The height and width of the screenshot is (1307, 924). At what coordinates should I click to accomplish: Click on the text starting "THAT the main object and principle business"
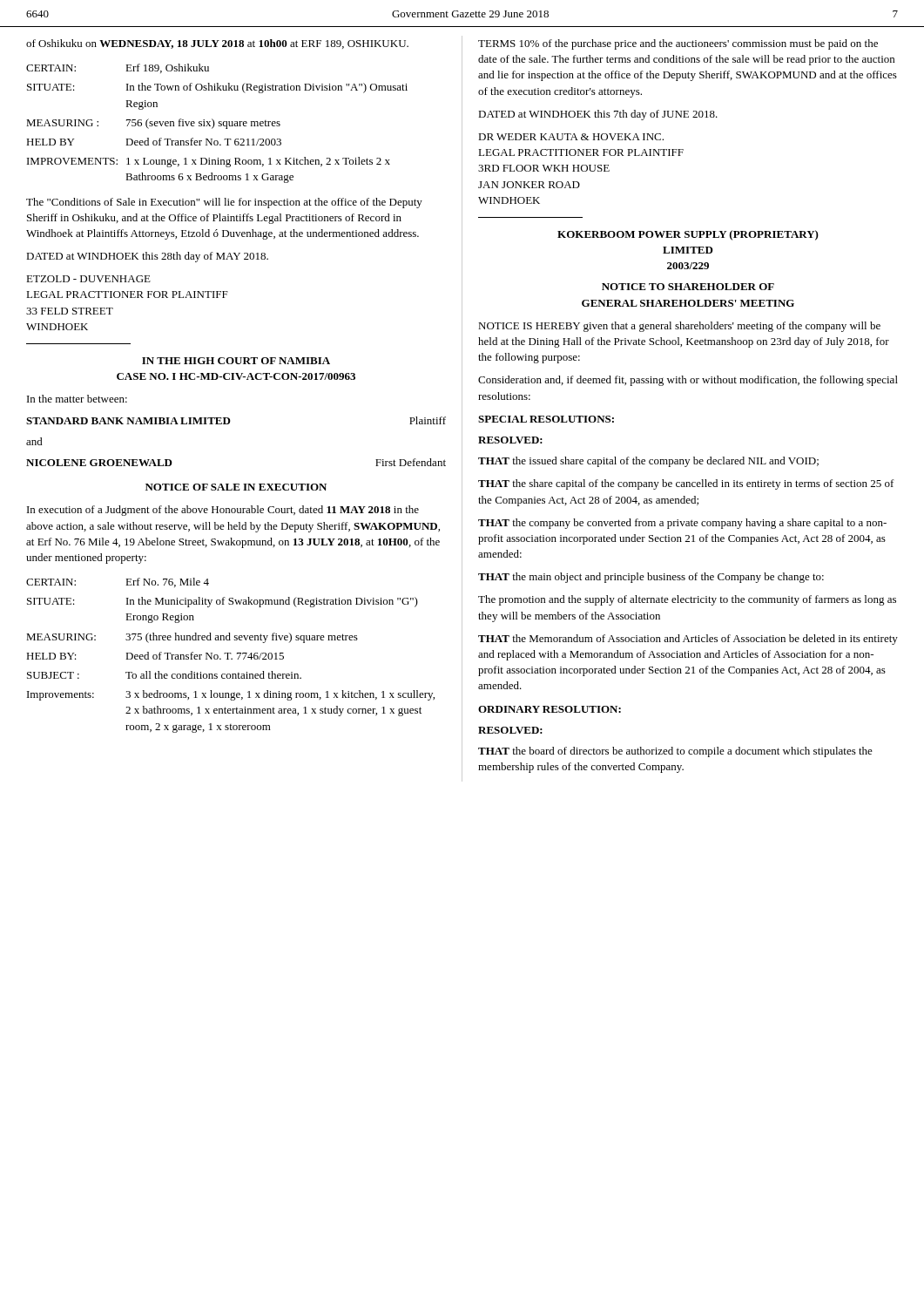click(x=651, y=577)
